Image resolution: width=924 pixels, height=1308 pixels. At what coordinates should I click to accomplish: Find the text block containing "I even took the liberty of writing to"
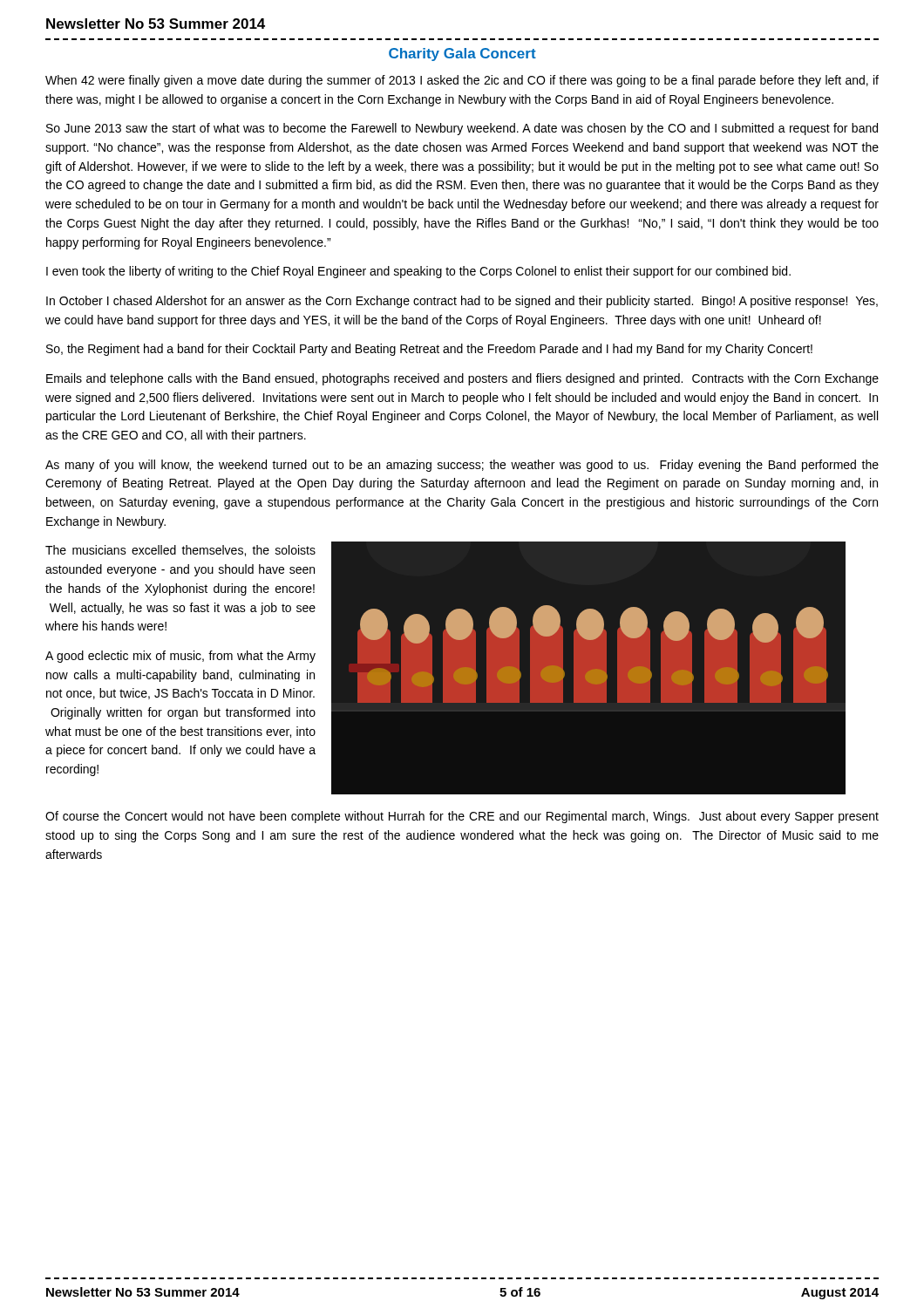[418, 271]
